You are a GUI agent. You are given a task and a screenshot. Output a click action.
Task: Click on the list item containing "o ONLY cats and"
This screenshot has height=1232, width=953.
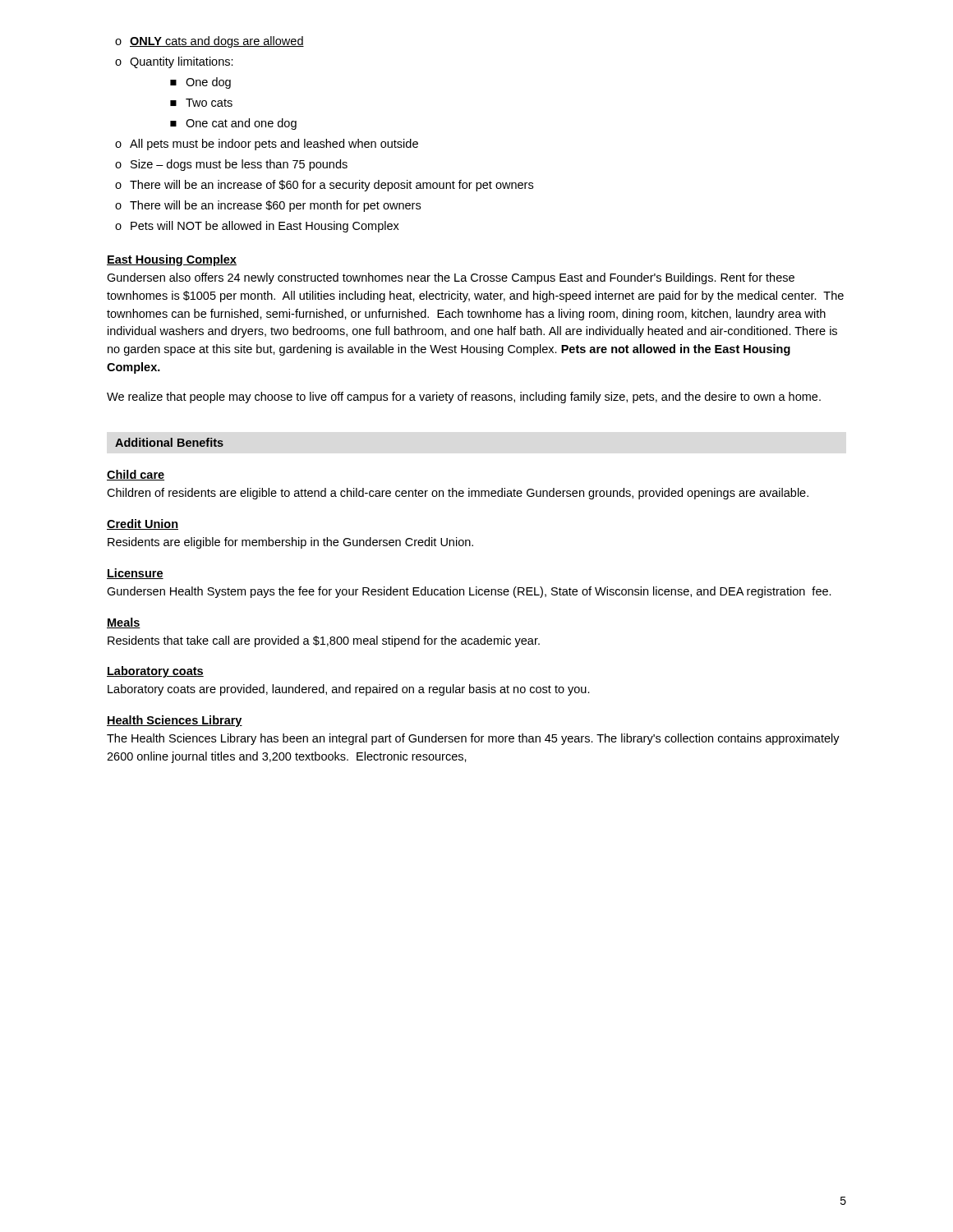click(x=205, y=42)
